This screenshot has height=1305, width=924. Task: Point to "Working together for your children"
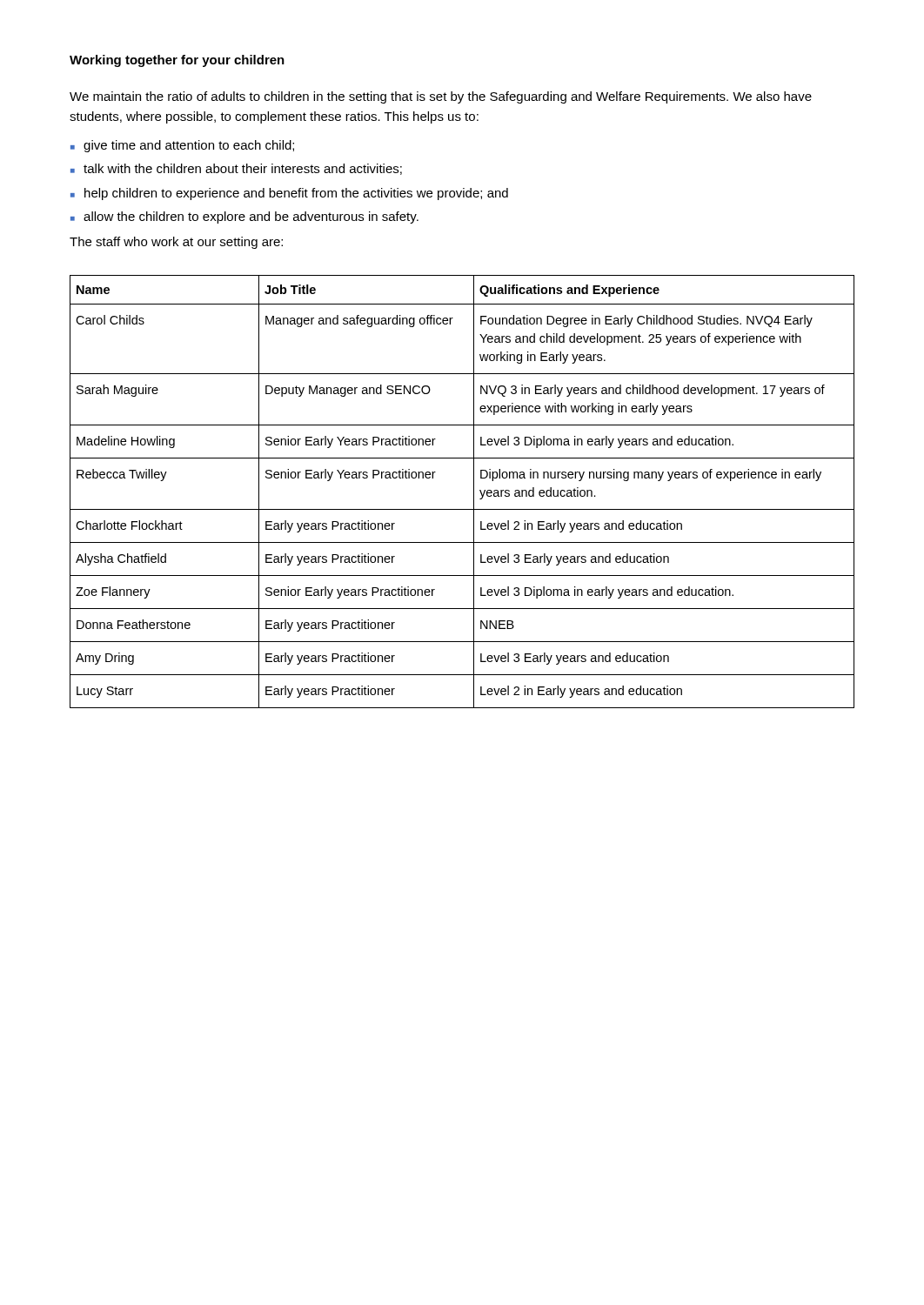point(177,60)
